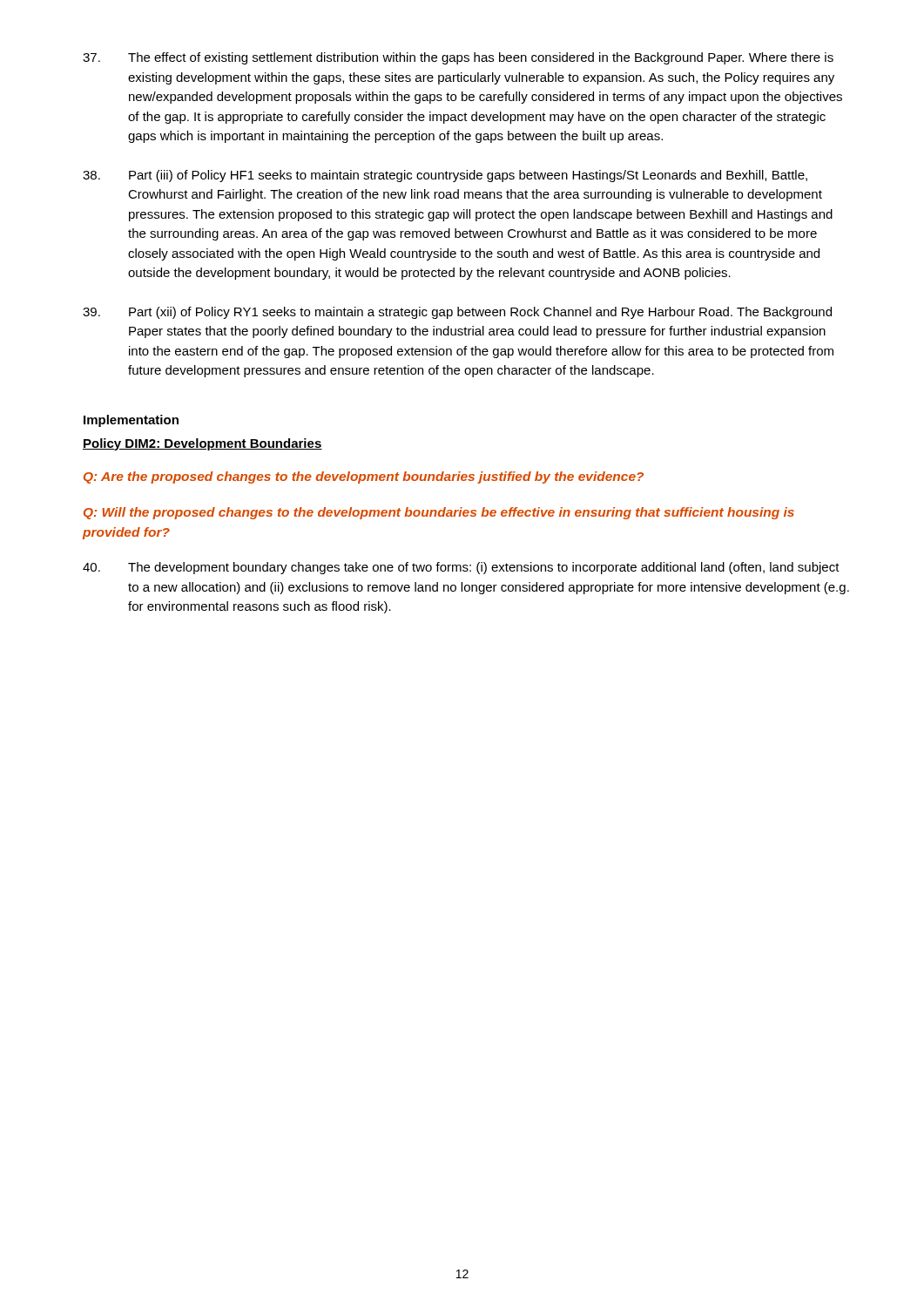
Task: Find the element starting "37. The effect"
Action: pyautogui.click(x=466, y=97)
